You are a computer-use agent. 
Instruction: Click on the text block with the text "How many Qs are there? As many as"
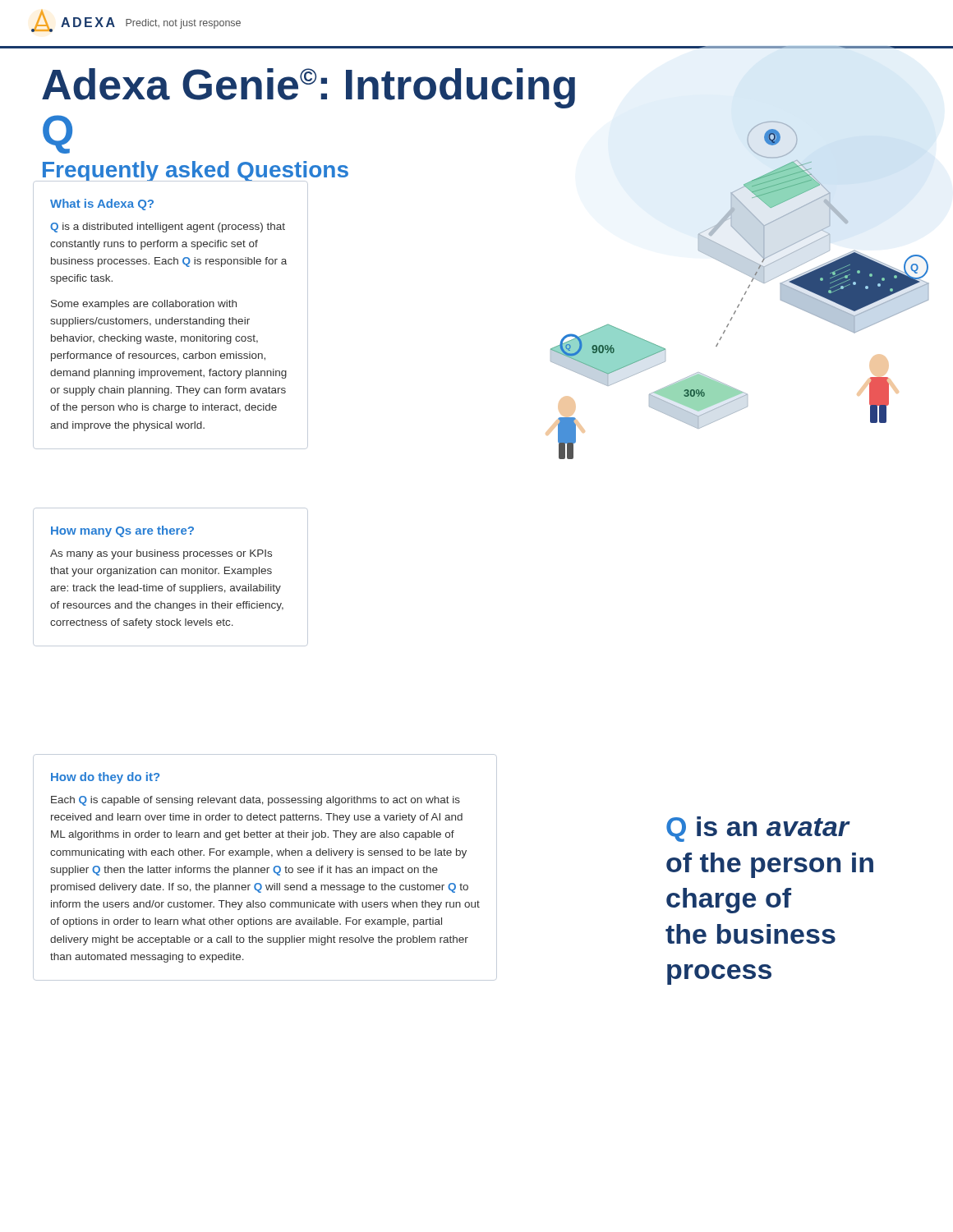tap(170, 577)
